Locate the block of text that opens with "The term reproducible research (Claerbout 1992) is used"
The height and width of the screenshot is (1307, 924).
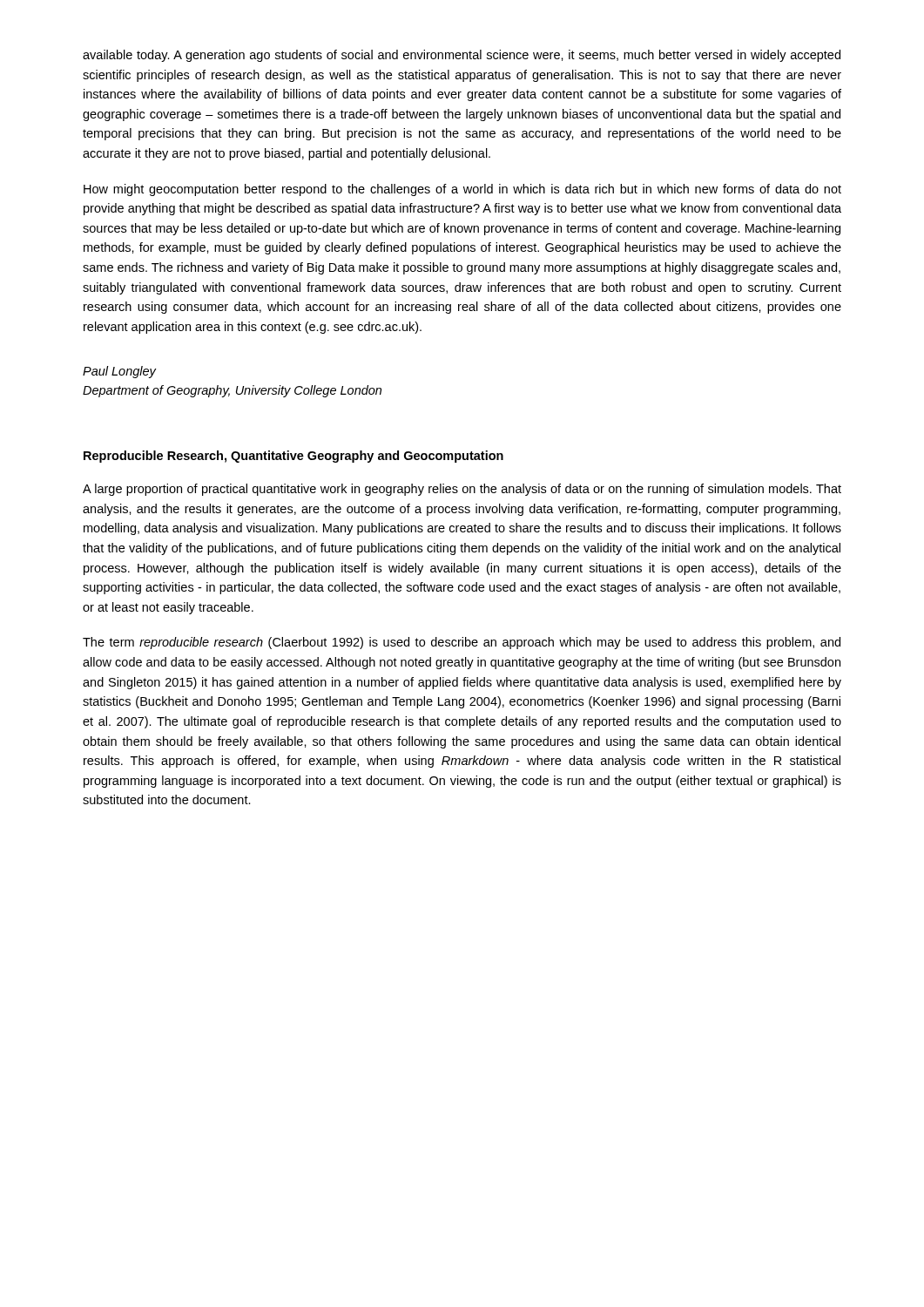coord(462,721)
